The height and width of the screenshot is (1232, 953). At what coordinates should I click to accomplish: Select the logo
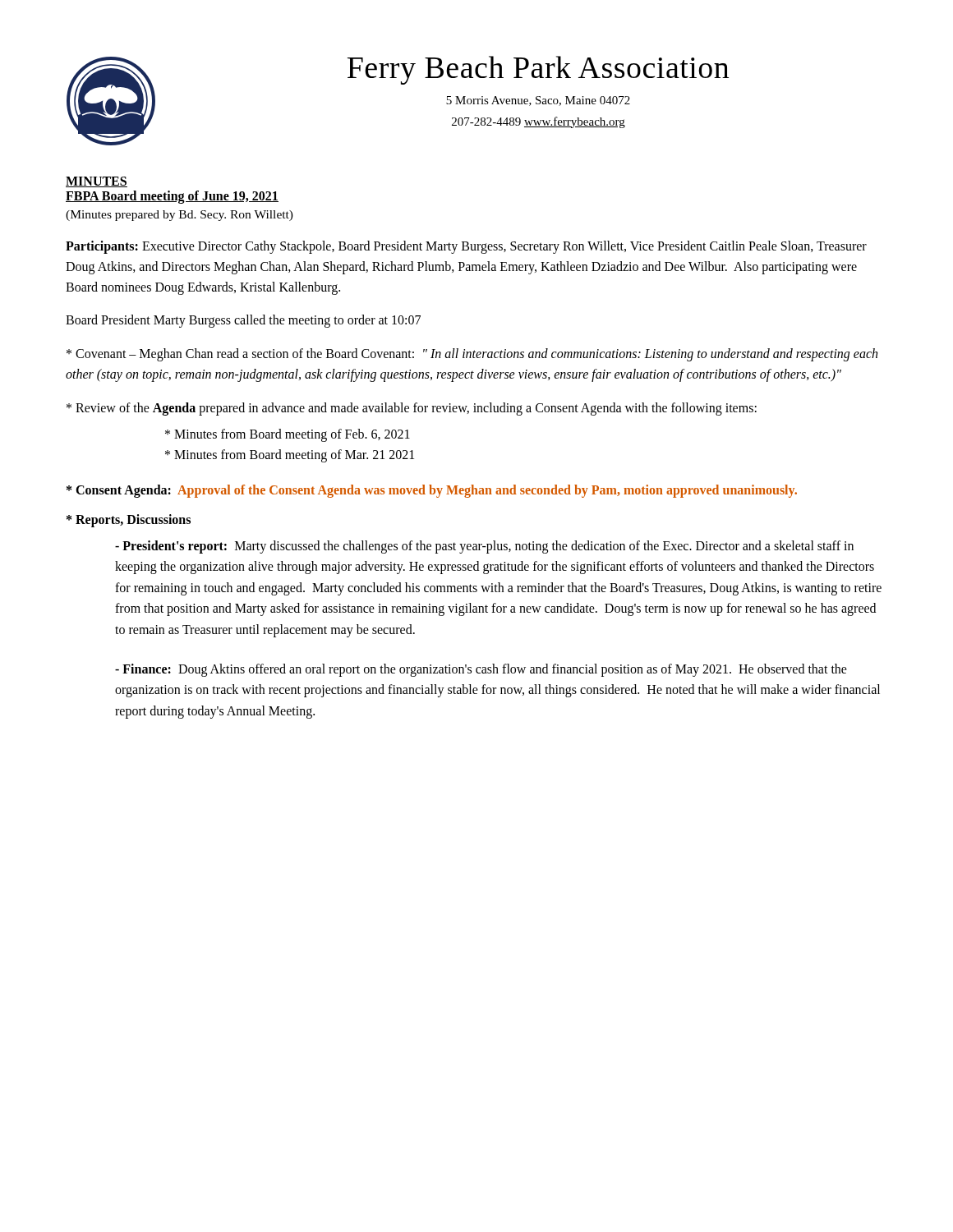111,103
